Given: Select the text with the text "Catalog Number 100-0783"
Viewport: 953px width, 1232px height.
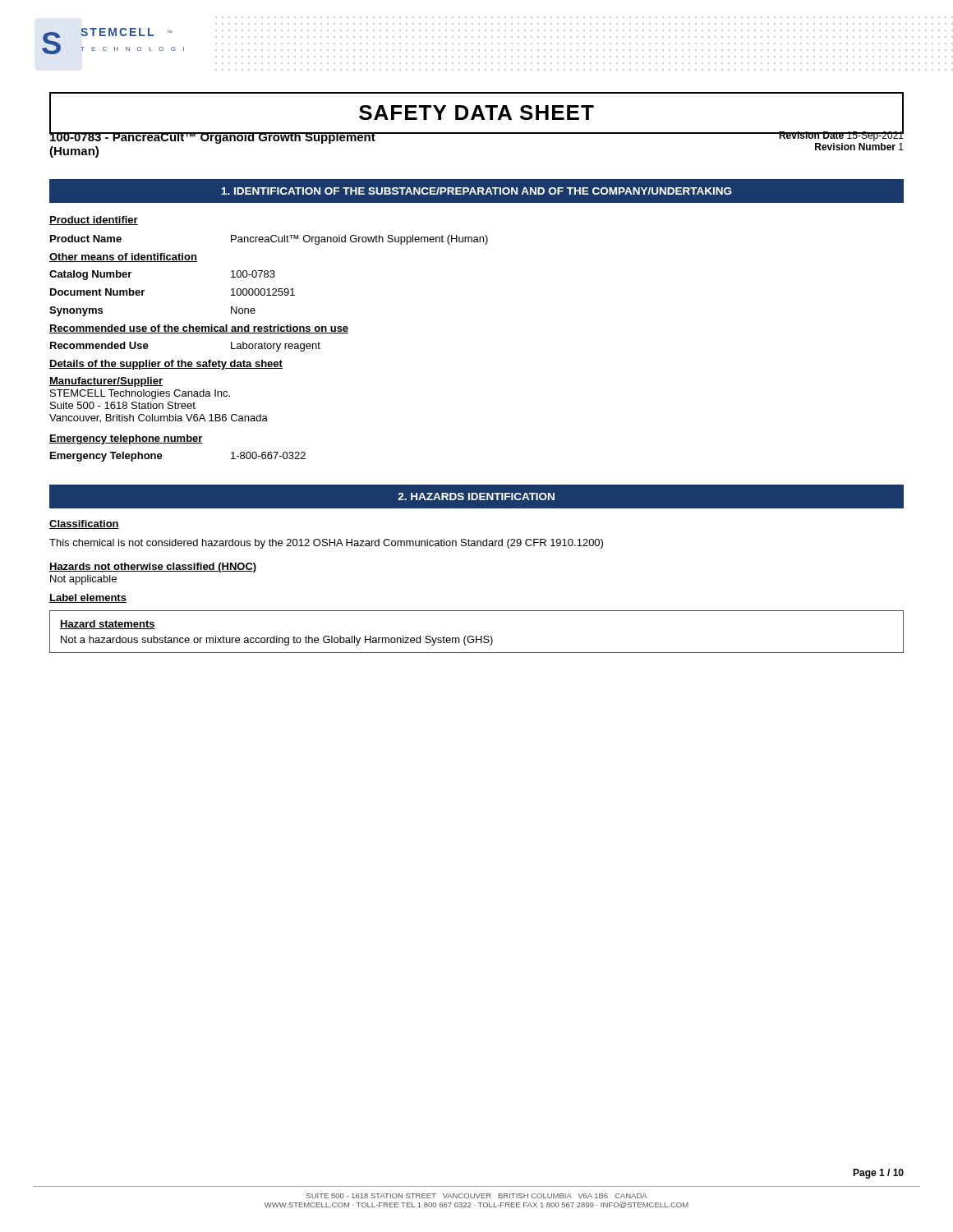Looking at the screenshot, I should pyautogui.click(x=95, y=275).
